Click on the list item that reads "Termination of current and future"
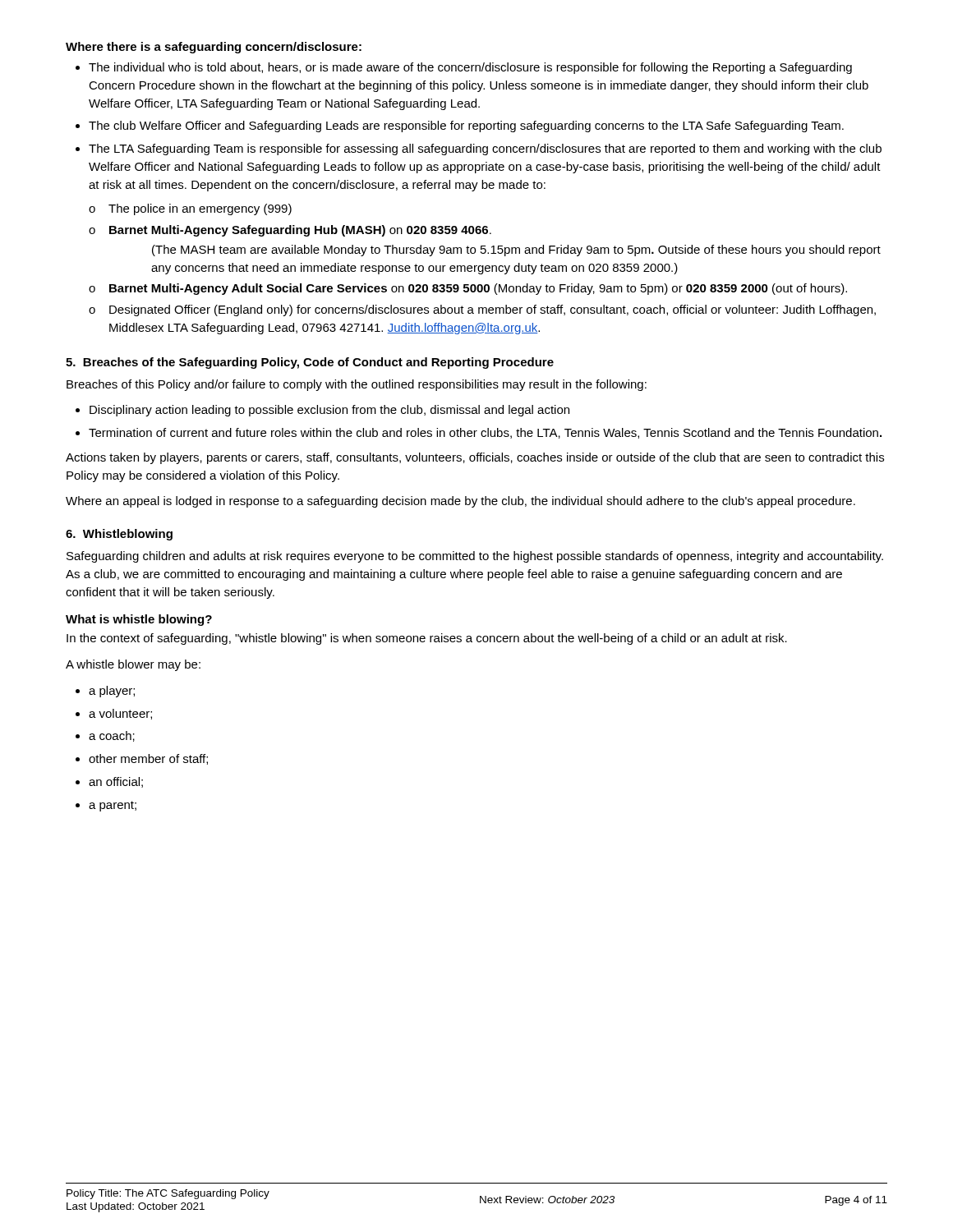Image resolution: width=953 pixels, height=1232 pixels. point(488,433)
